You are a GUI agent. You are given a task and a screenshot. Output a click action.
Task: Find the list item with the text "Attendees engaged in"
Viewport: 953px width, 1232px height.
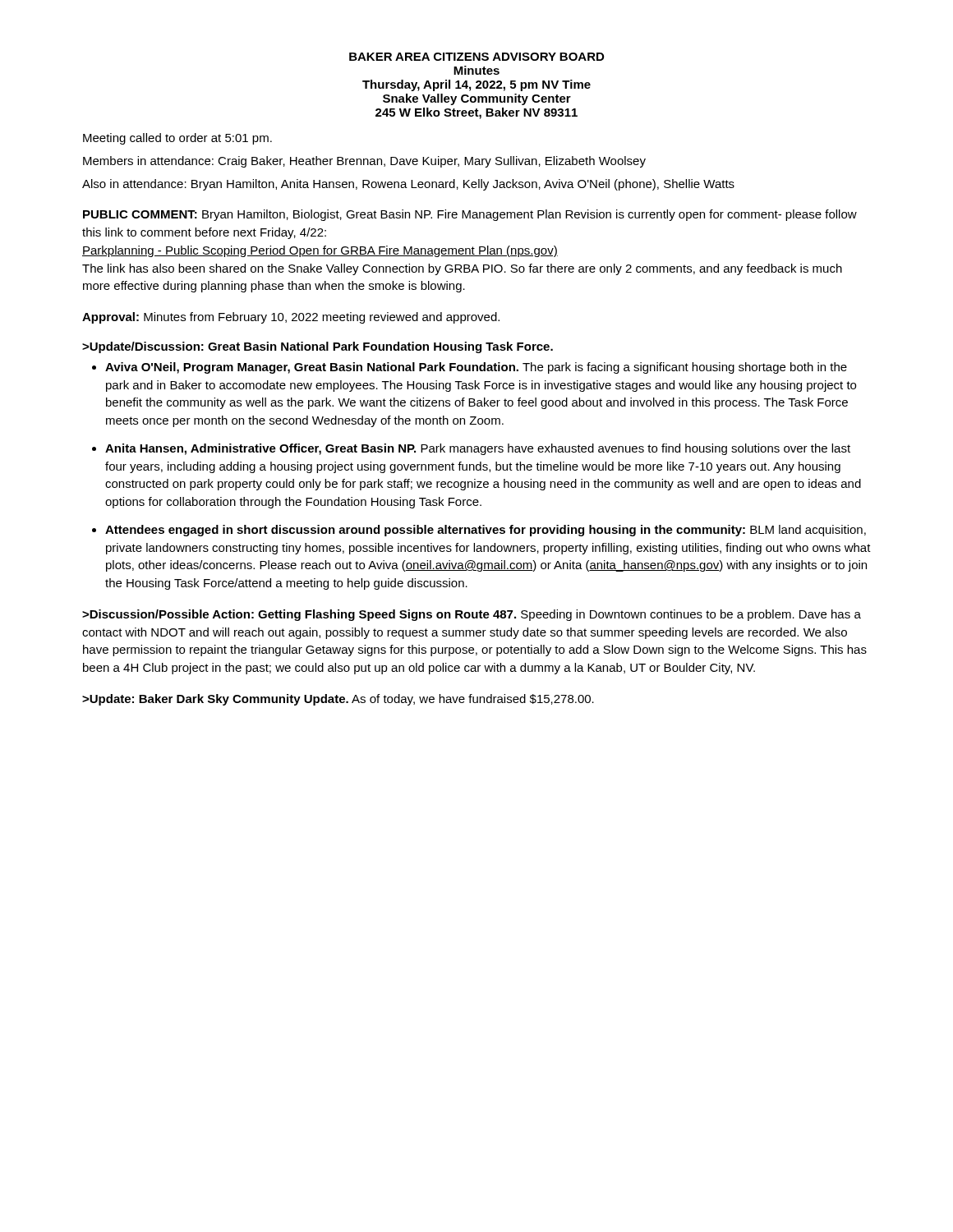(488, 556)
